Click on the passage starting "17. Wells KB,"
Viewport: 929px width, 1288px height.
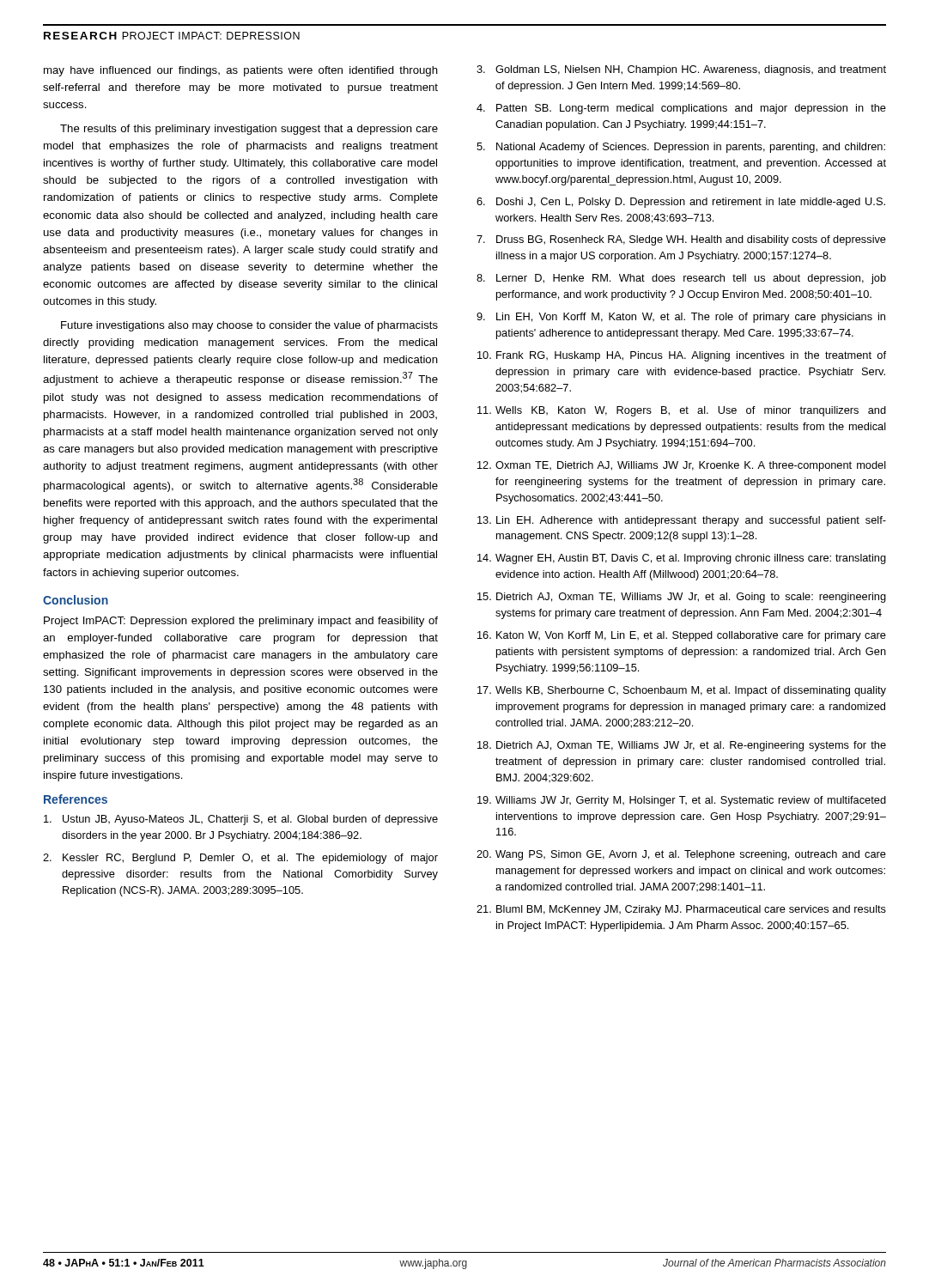coord(681,707)
